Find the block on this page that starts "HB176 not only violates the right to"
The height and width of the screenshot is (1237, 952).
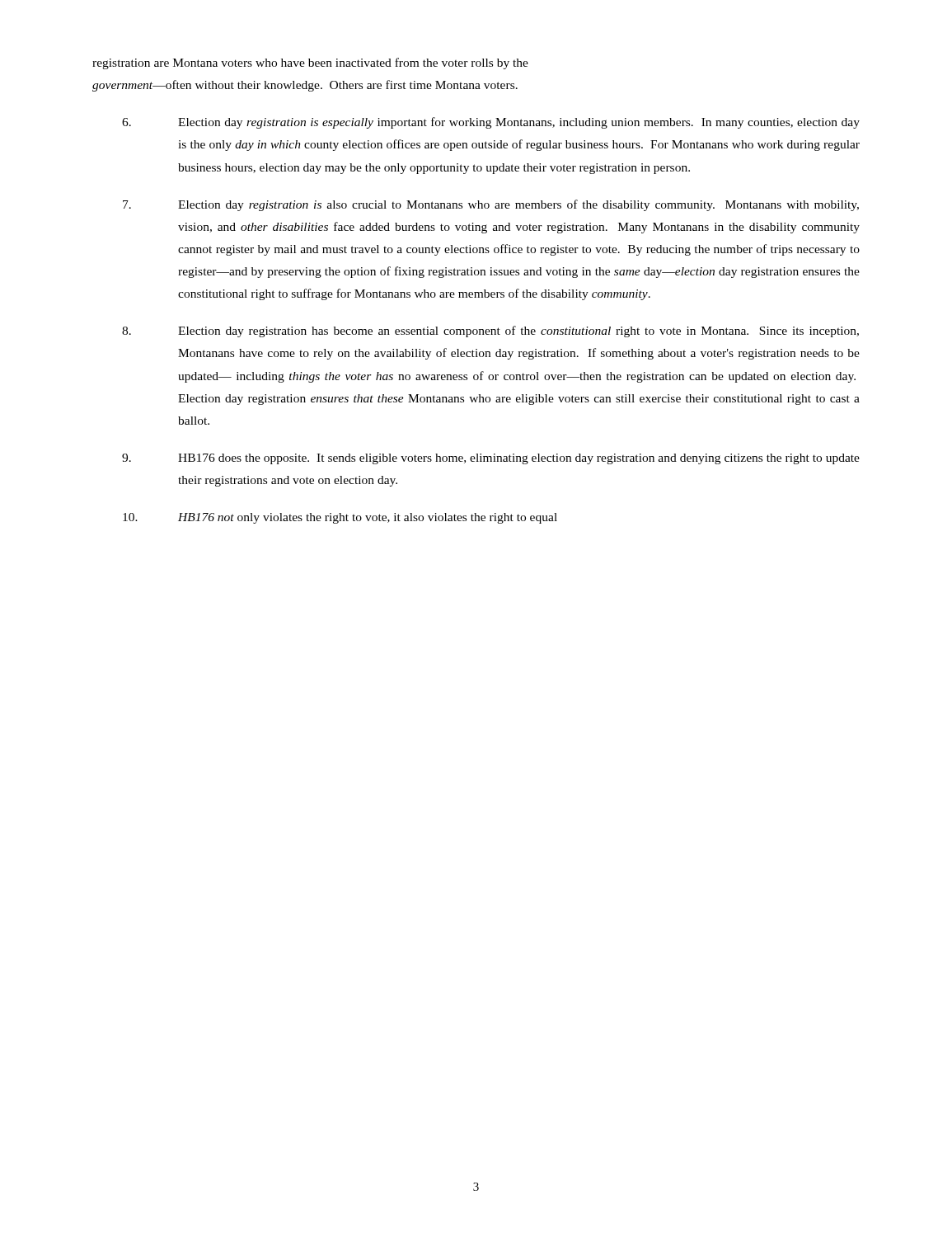tap(476, 517)
